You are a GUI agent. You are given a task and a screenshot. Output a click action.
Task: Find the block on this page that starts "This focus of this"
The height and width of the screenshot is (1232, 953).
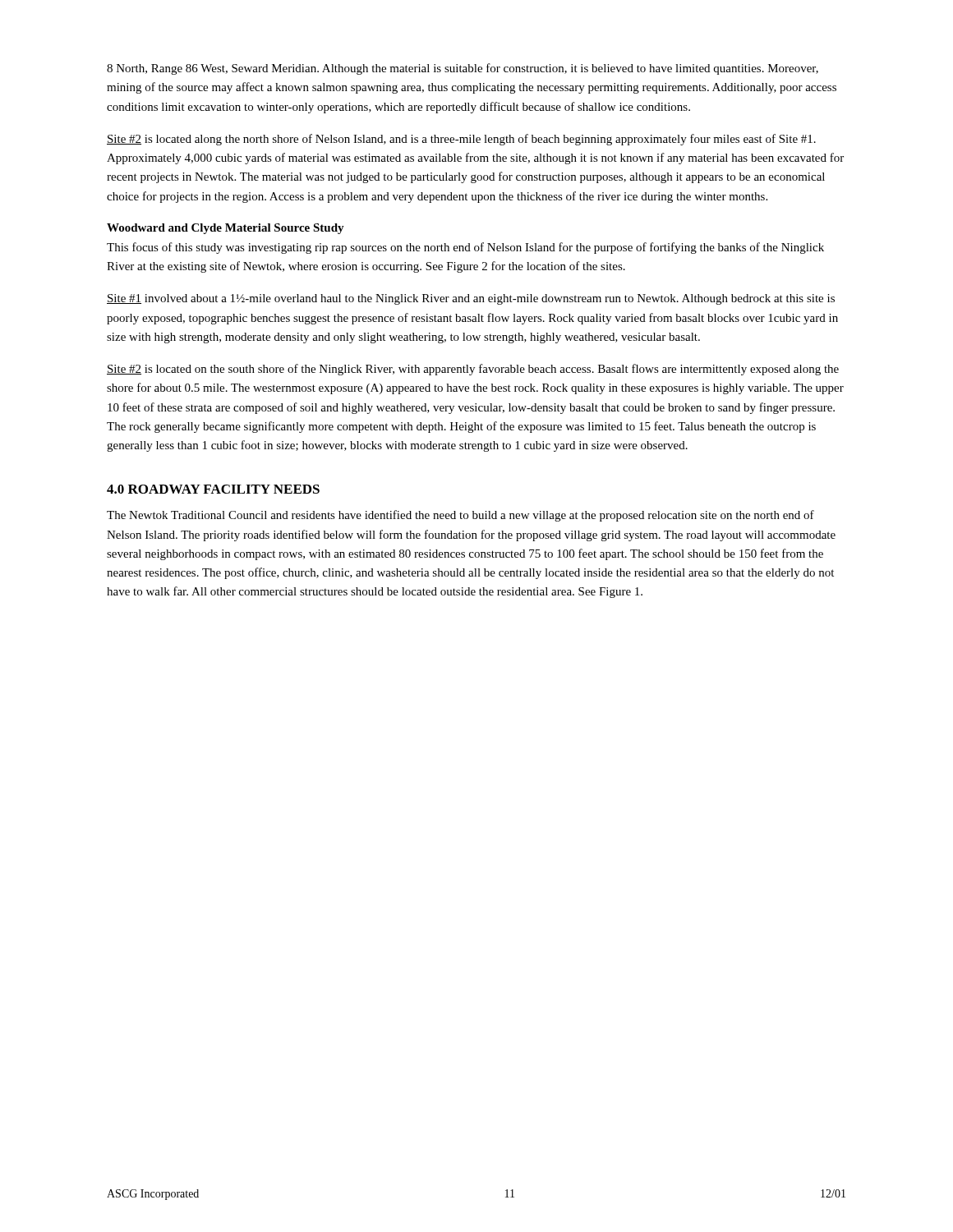476,257
